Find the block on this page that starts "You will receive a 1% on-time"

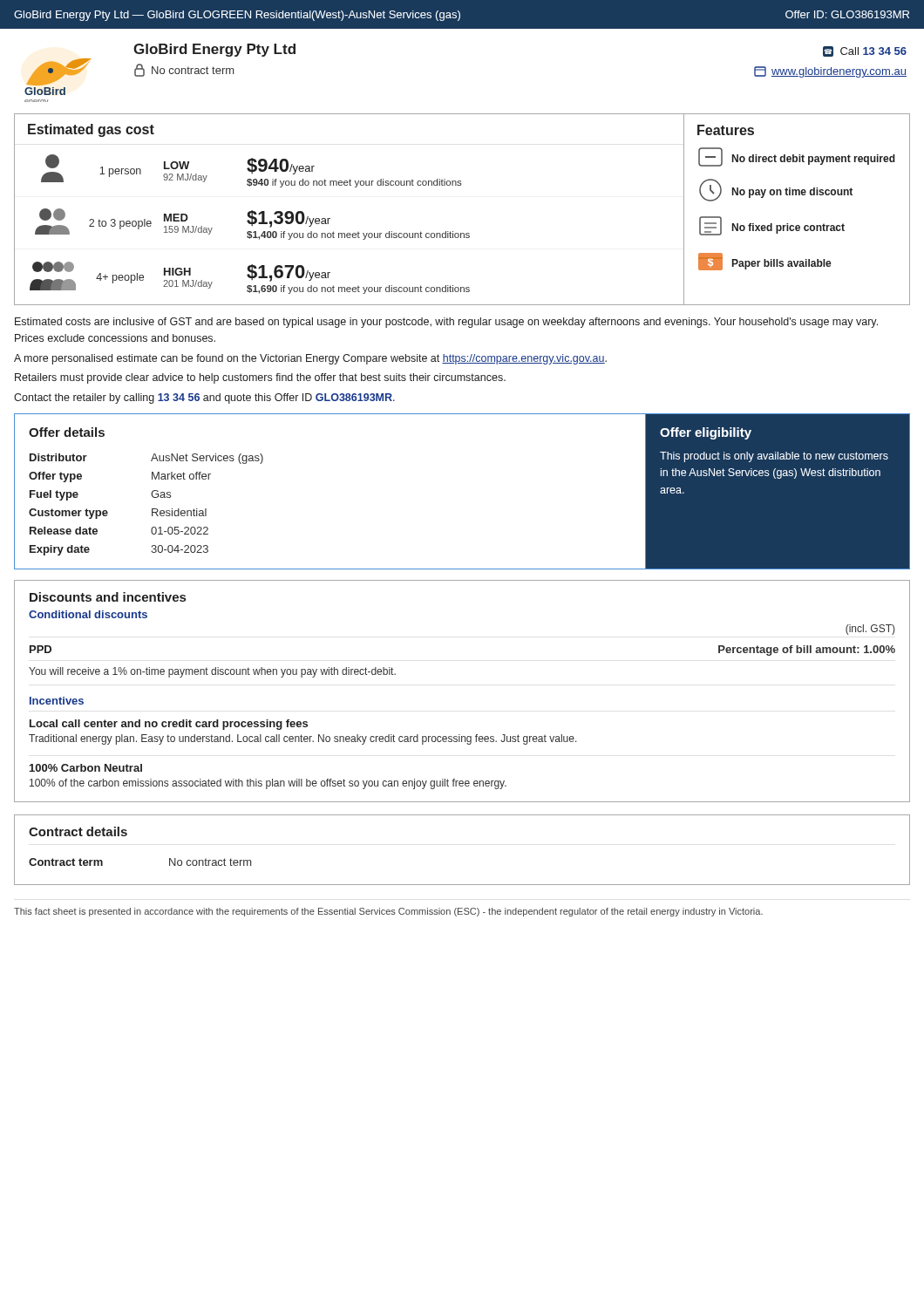(x=213, y=671)
